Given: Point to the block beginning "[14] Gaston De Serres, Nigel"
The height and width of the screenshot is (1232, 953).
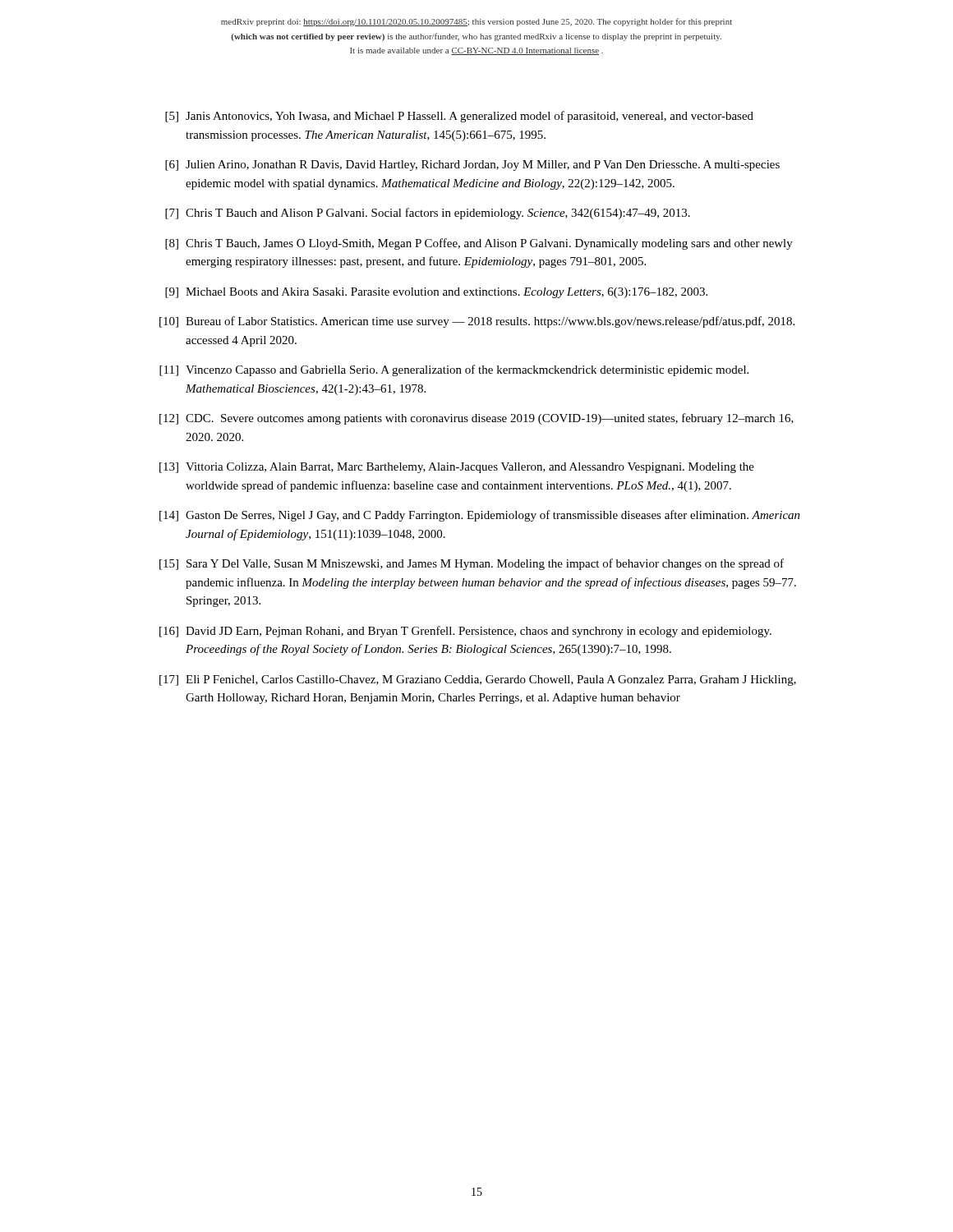Looking at the screenshot, I should tap(476, 524).
